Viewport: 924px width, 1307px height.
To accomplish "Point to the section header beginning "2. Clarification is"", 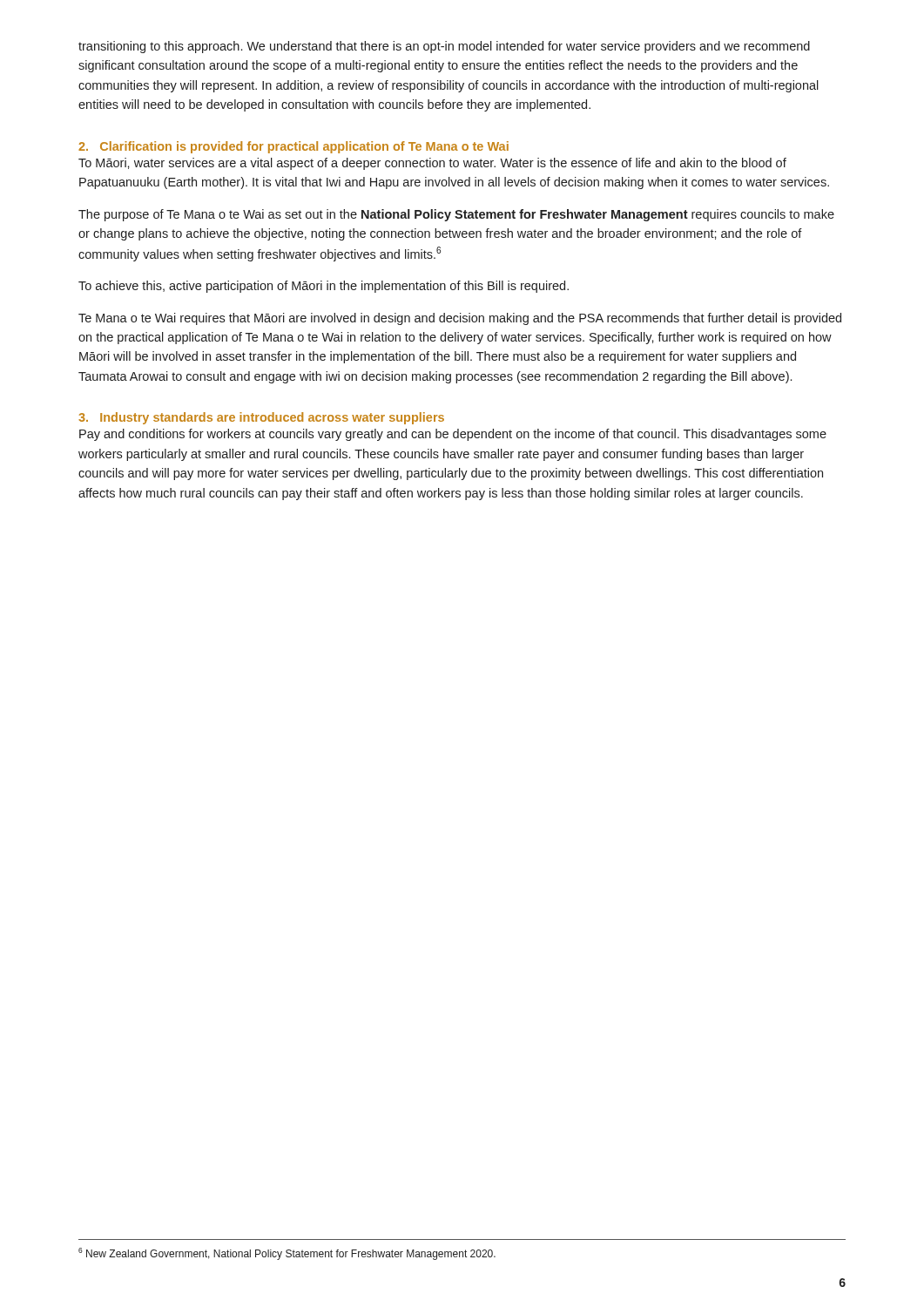I will tap(294, 146).
